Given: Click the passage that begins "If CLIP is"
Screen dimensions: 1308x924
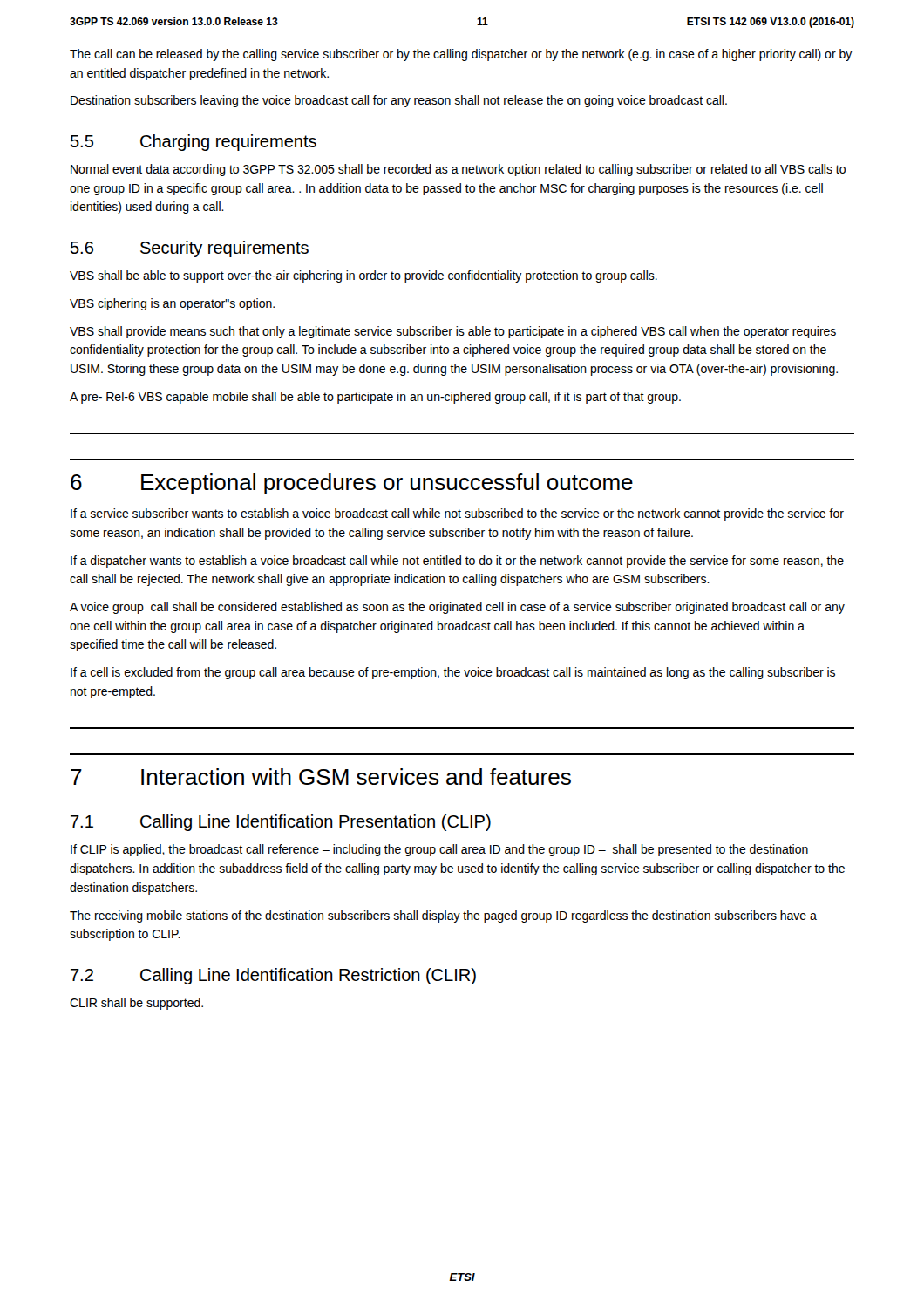Looking at the screenshot, I should click(x=457, y=869).
